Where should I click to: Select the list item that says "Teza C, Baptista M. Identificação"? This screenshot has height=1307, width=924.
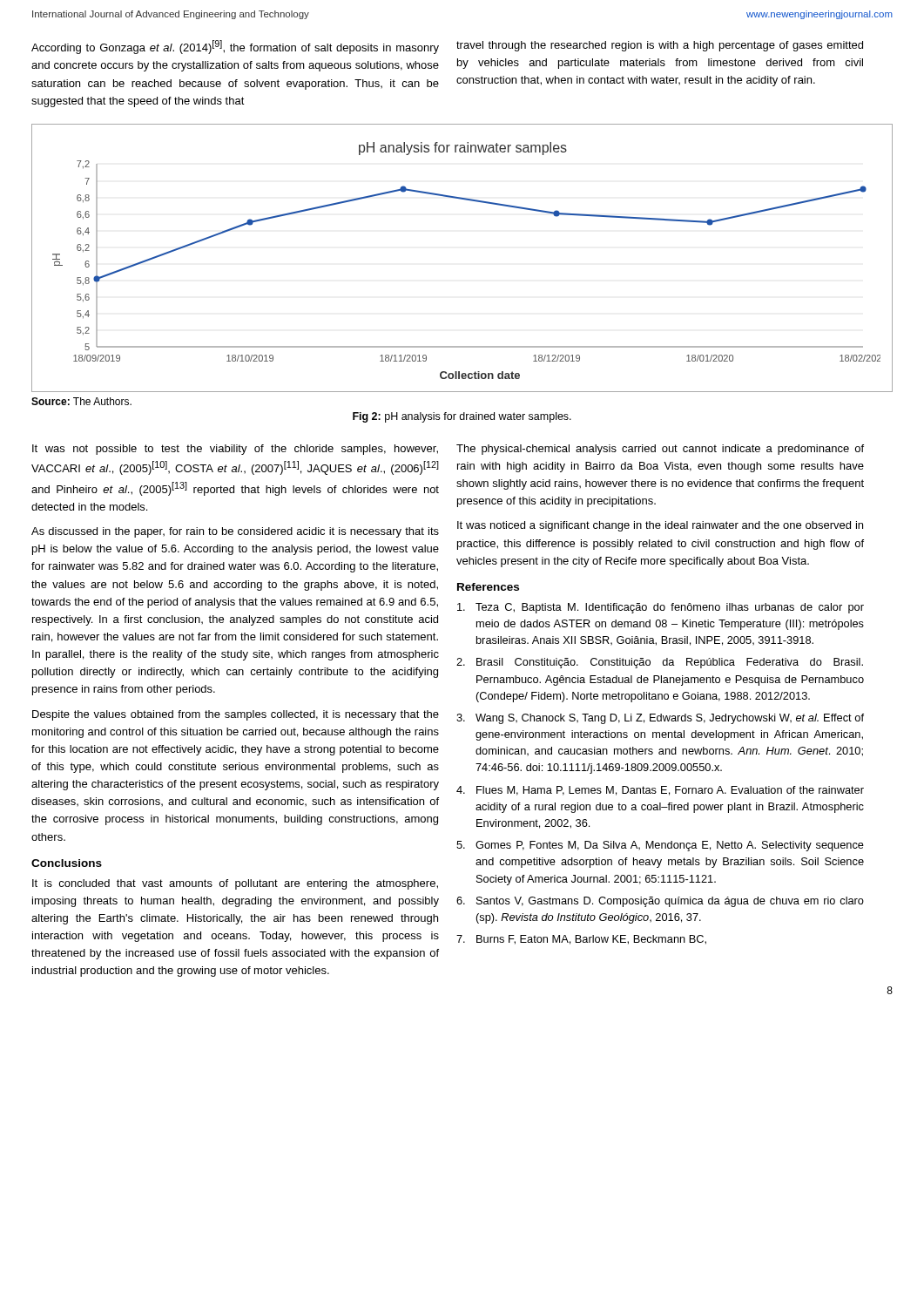coord(660,624)
